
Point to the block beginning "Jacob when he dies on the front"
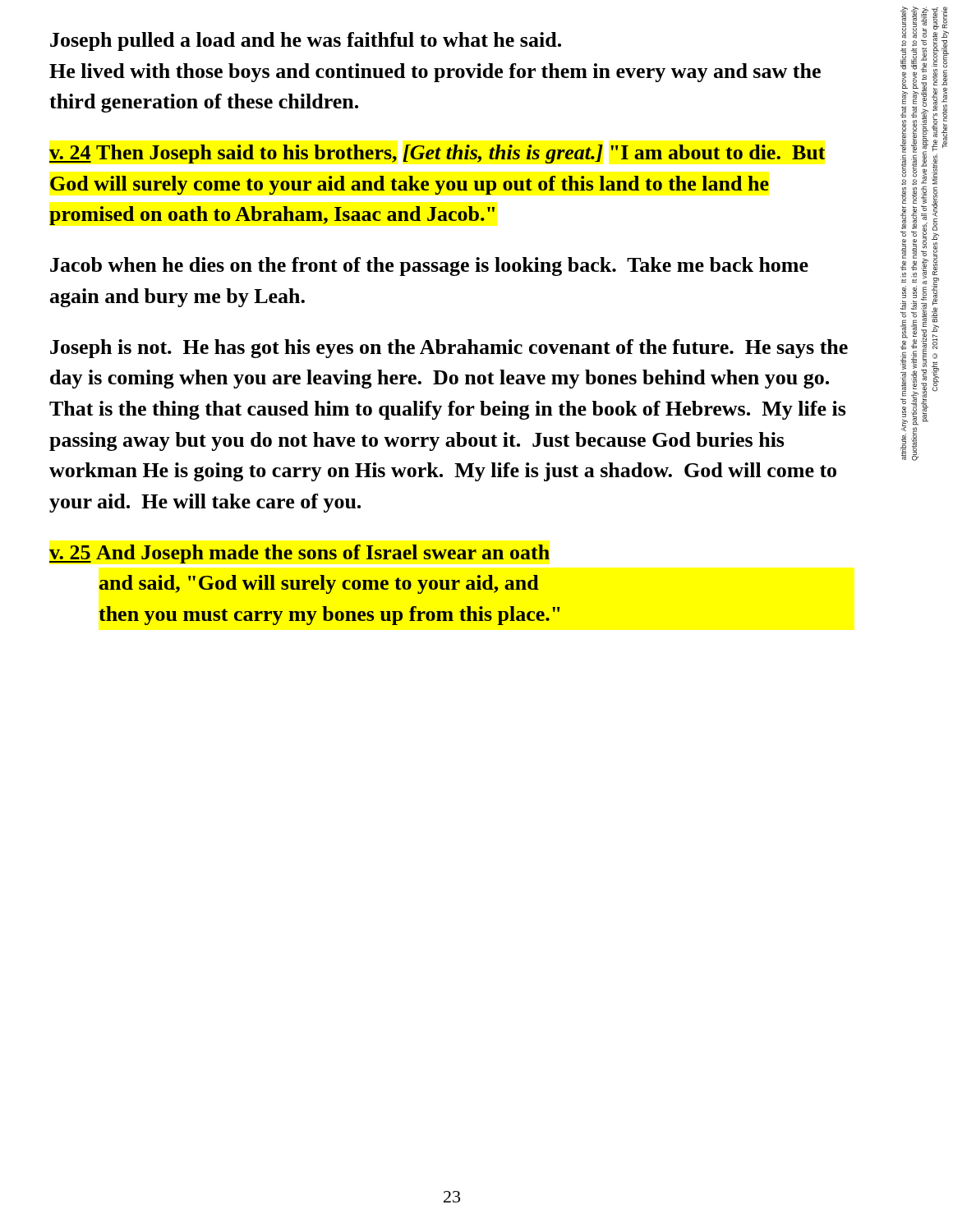tap(452, 281)
